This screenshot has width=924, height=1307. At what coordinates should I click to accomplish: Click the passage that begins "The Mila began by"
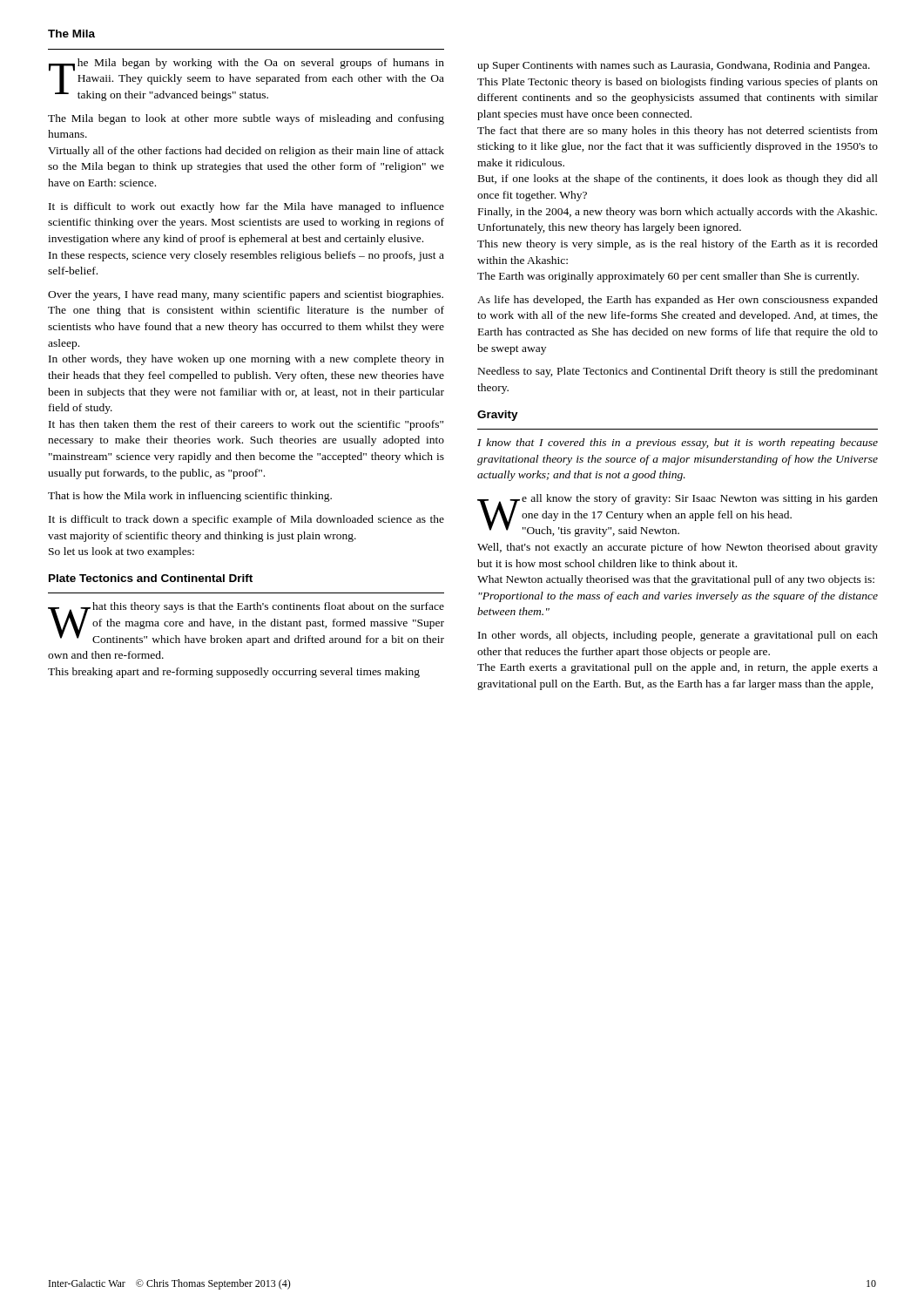click(246, 79)
